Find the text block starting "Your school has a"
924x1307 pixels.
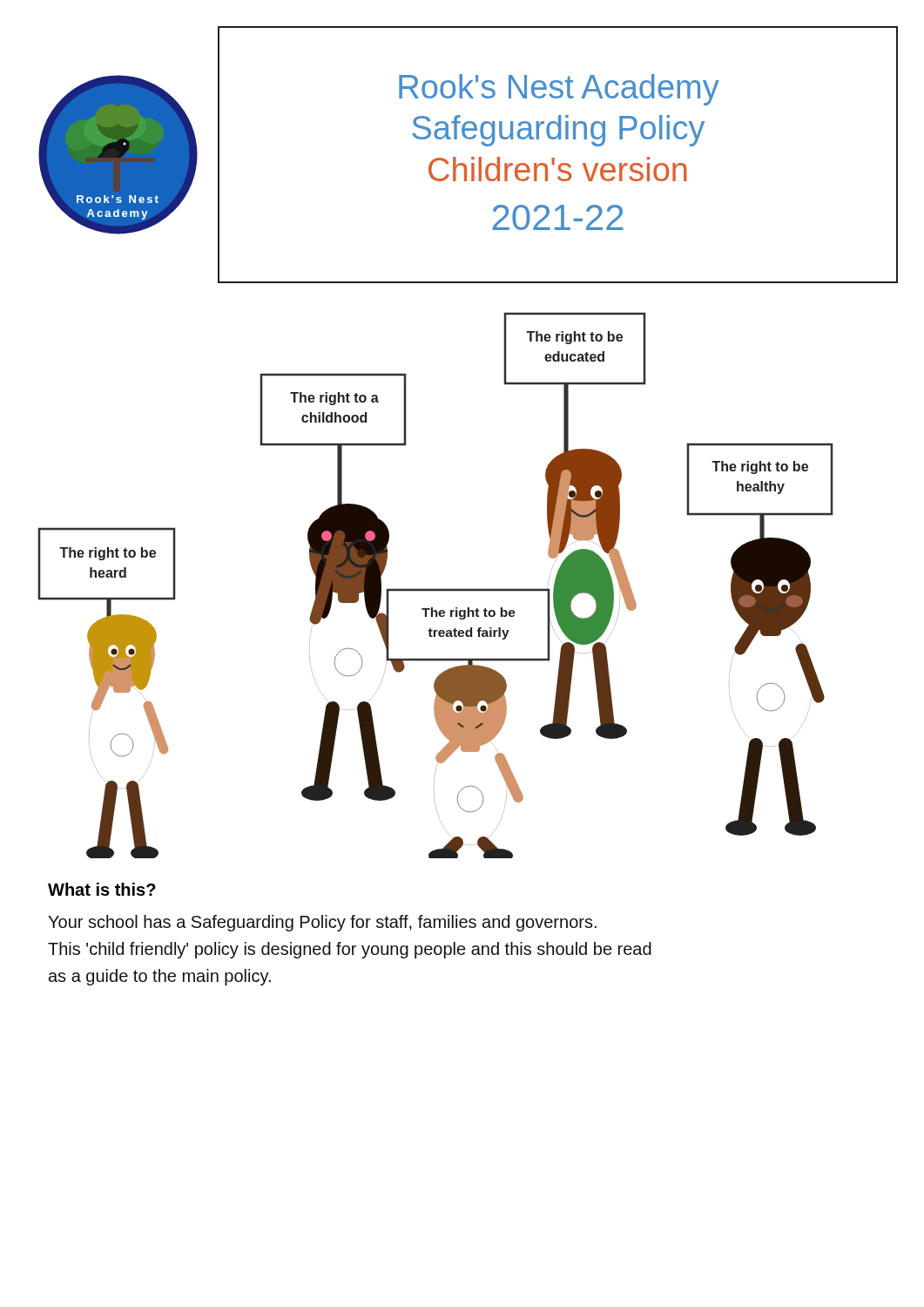tap(350, 949)
